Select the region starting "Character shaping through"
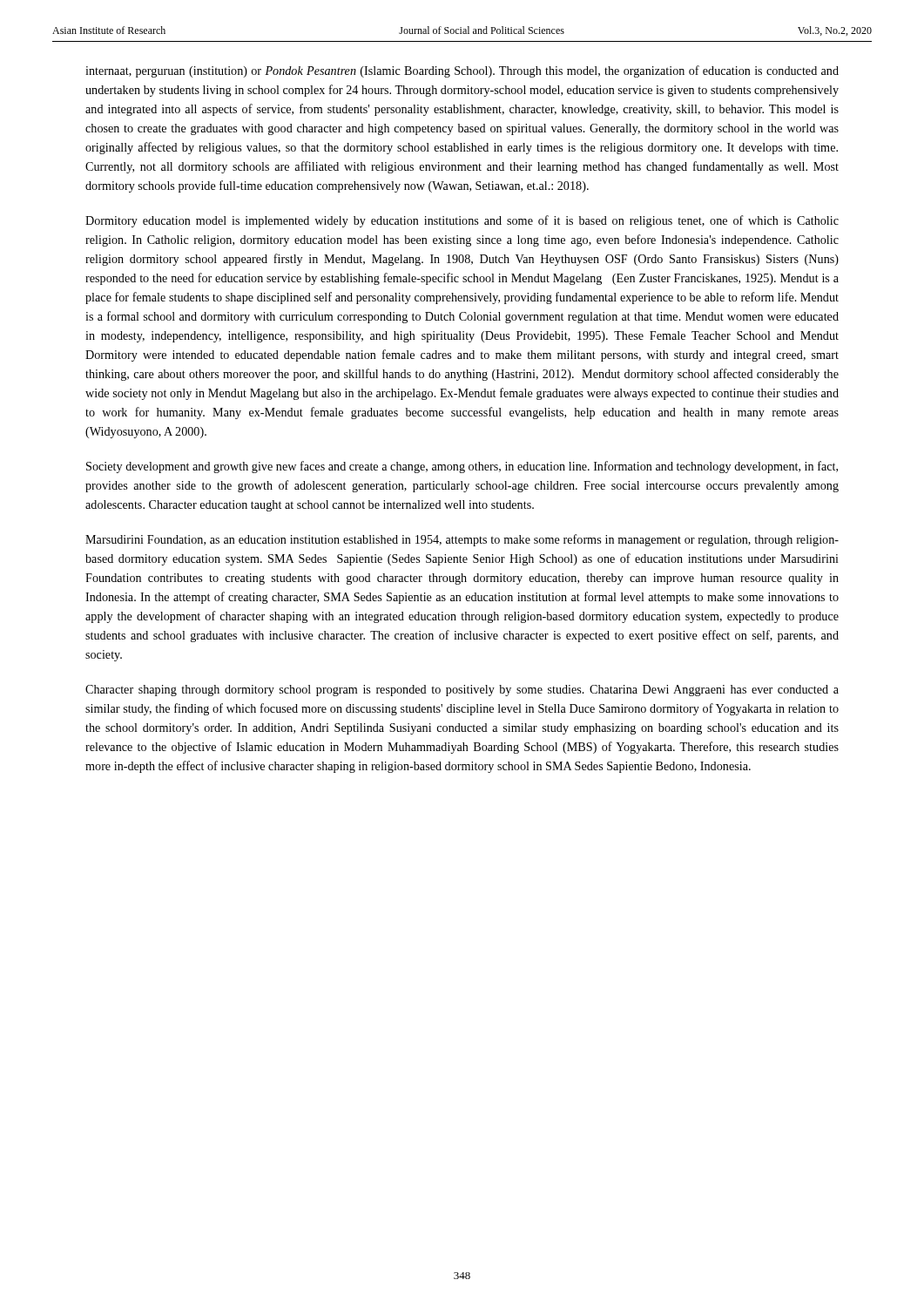This screenshot has height=1307, width=924. pos(462,728)
